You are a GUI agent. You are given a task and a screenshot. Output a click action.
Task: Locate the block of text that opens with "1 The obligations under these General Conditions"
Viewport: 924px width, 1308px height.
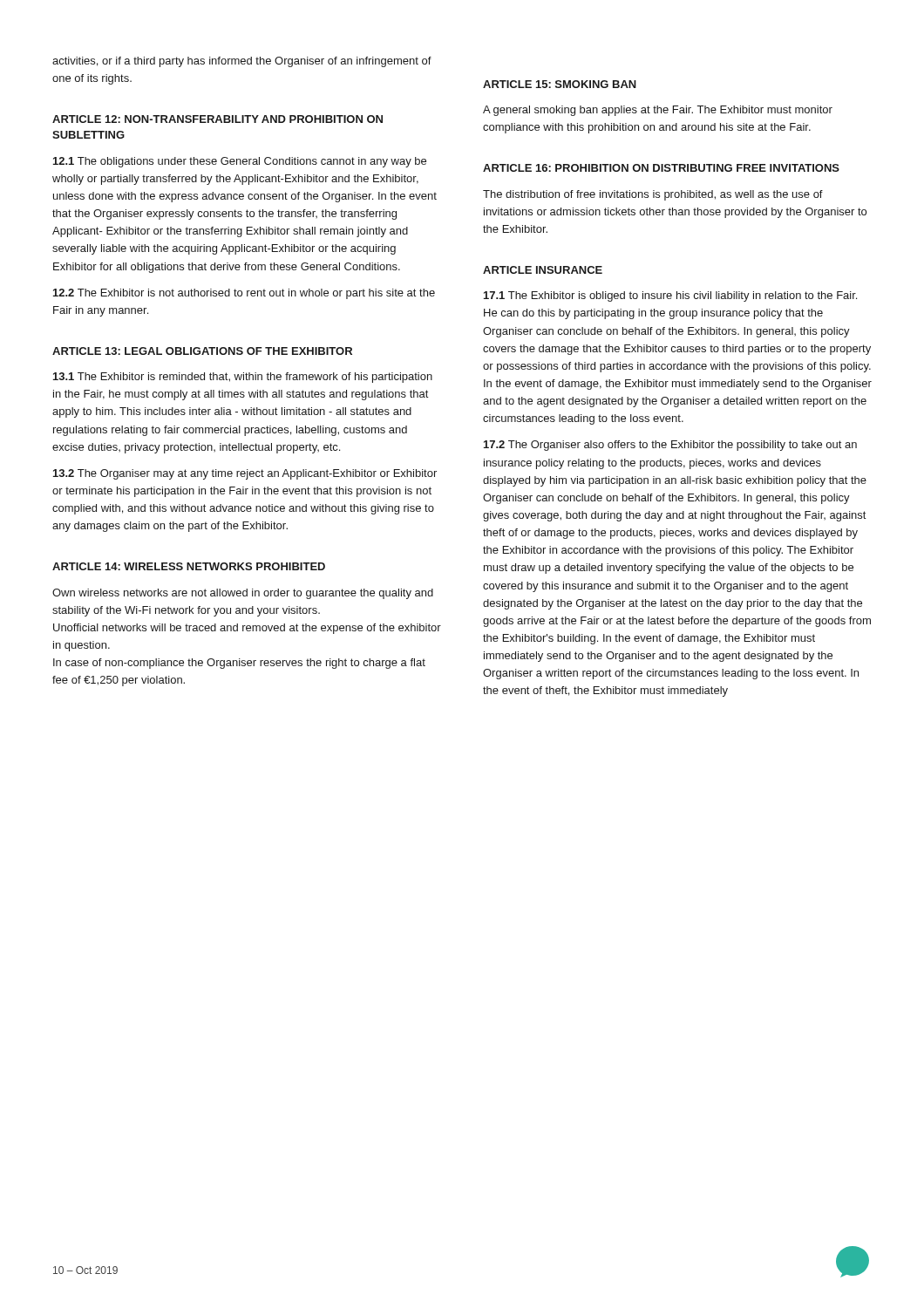click(244, 213)
